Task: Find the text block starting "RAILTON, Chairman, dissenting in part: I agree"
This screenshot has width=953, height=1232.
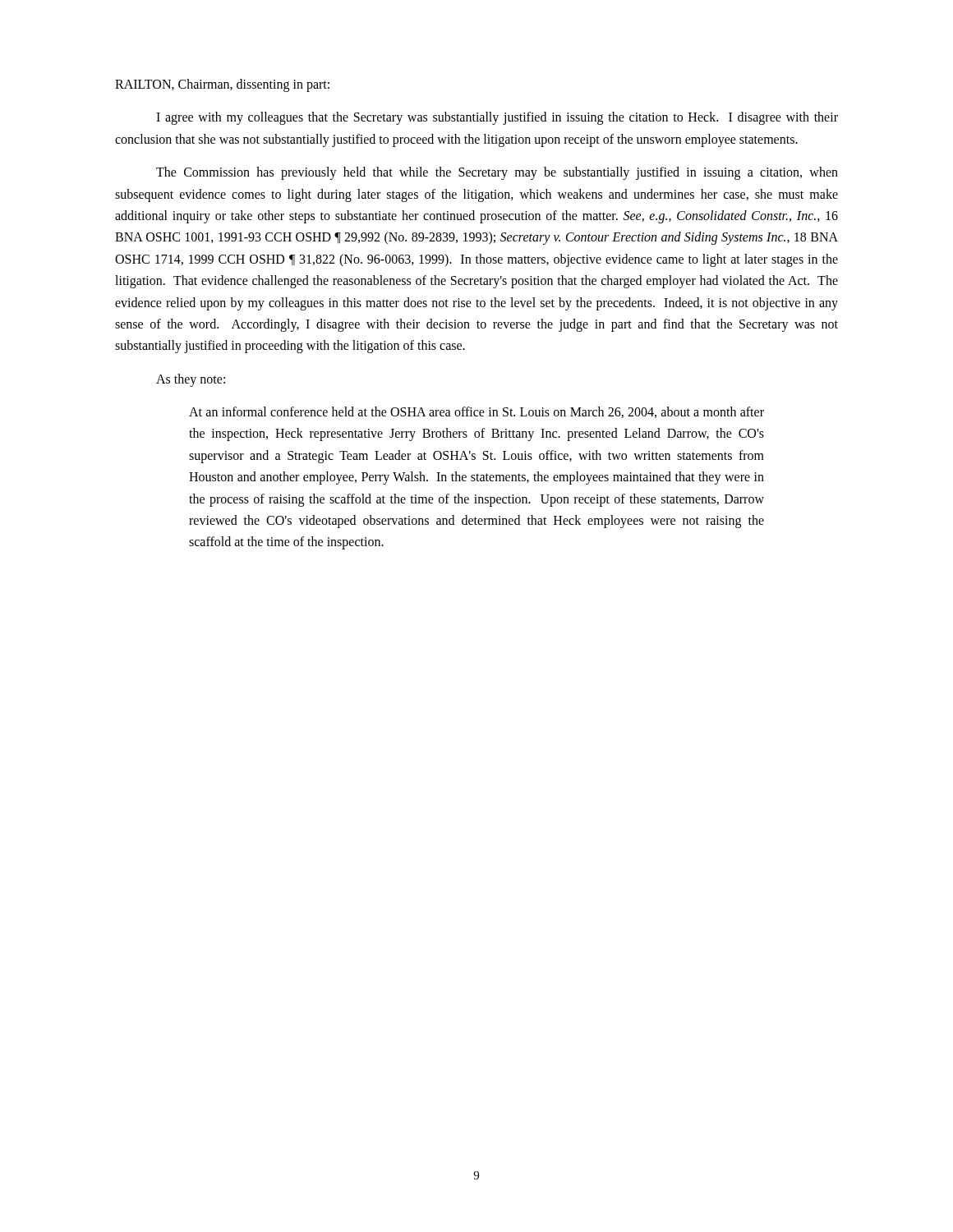Action: point(476,232)
